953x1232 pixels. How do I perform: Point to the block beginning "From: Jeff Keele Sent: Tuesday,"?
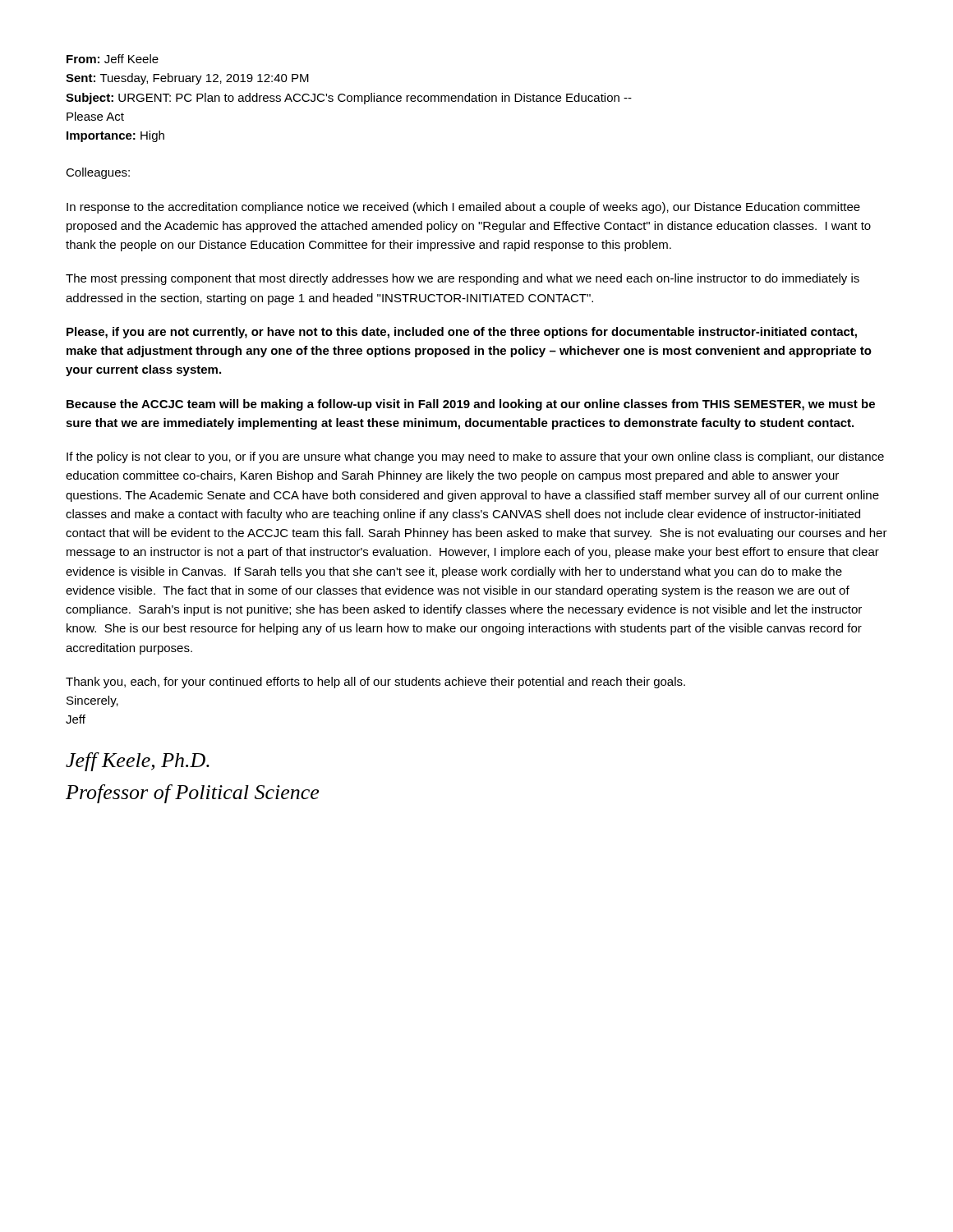pos(476,97)
